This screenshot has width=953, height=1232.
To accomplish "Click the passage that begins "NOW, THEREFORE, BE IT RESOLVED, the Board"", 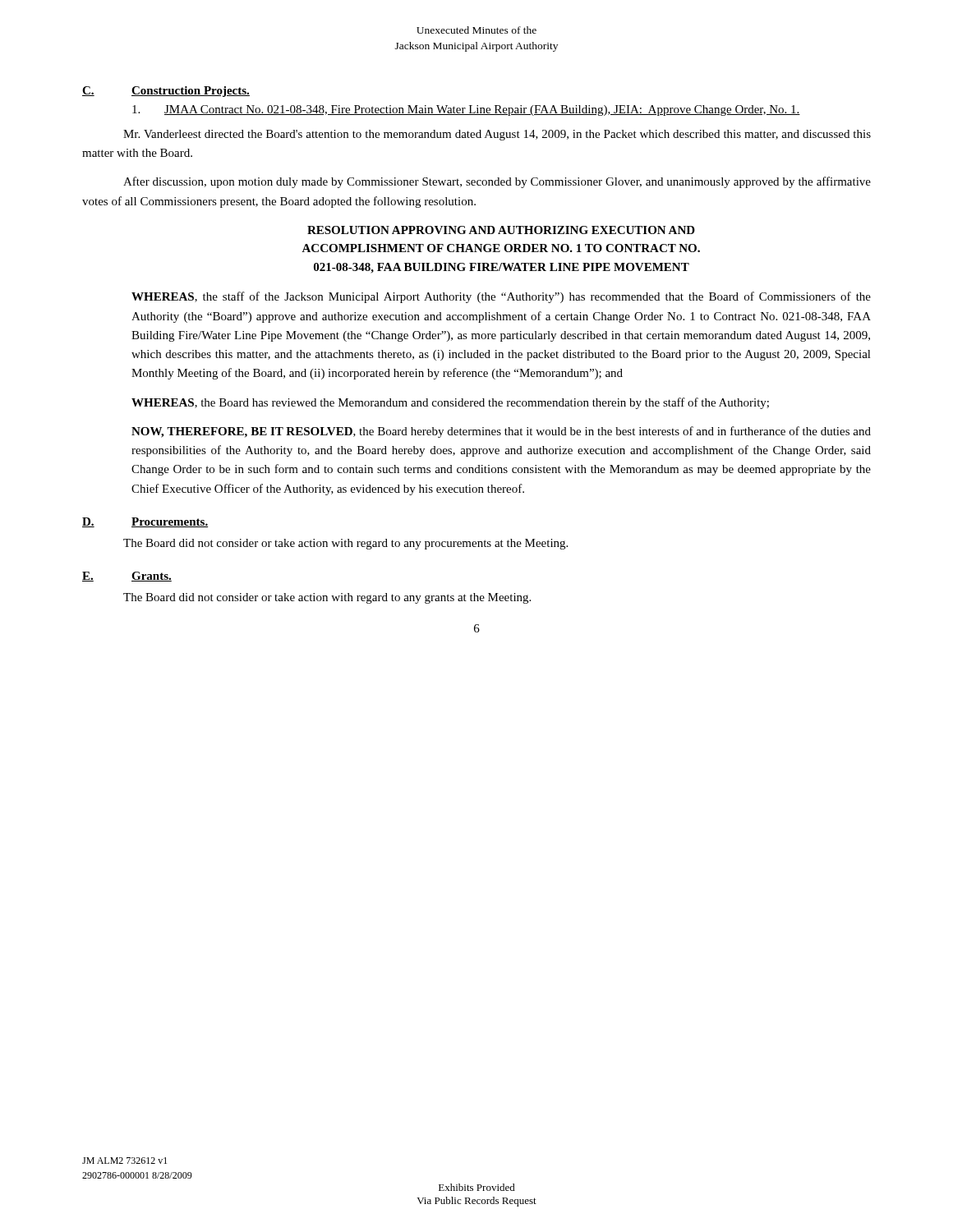I will tap(501, 460).
